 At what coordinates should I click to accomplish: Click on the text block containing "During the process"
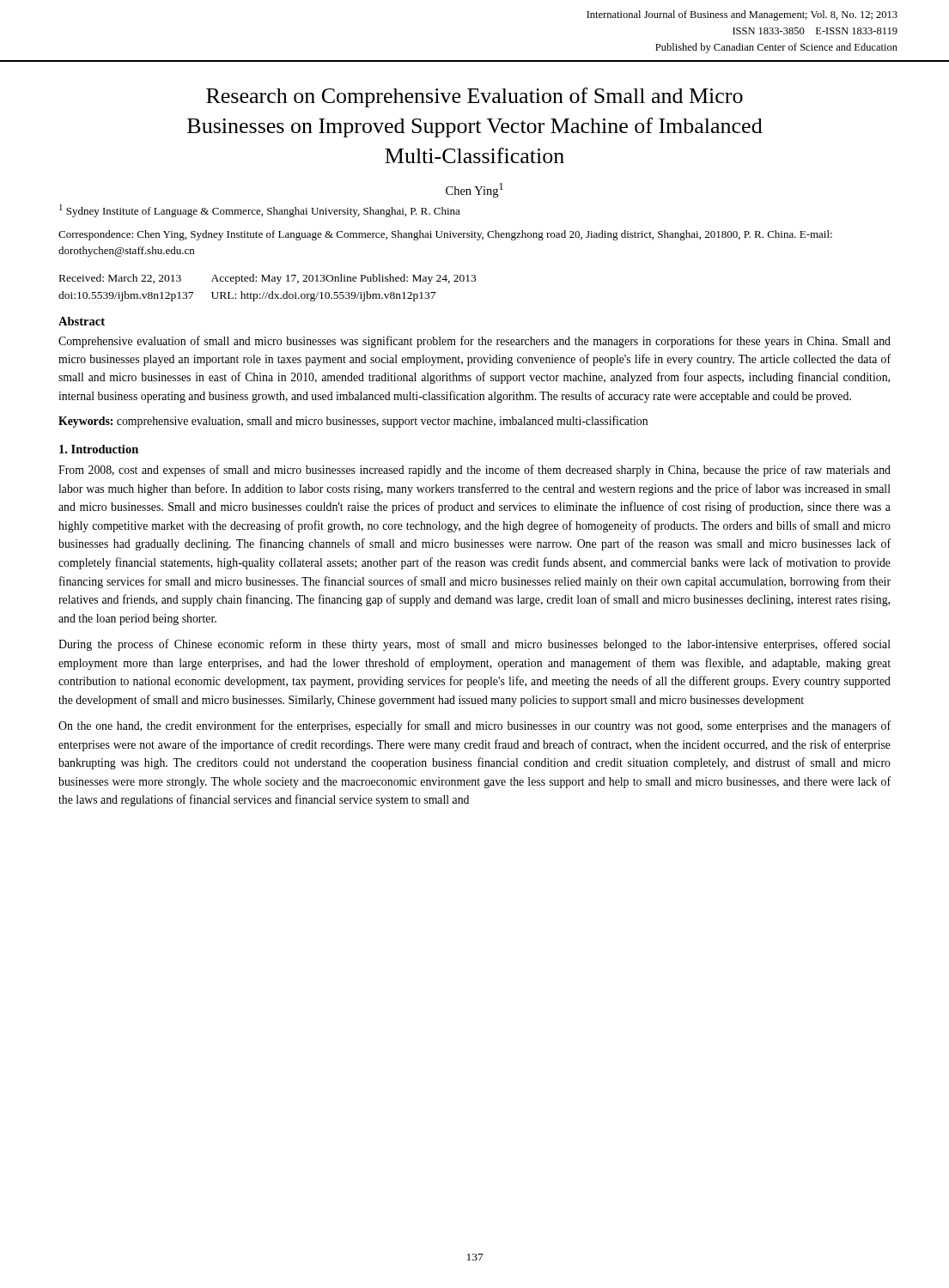coord(474,672)
